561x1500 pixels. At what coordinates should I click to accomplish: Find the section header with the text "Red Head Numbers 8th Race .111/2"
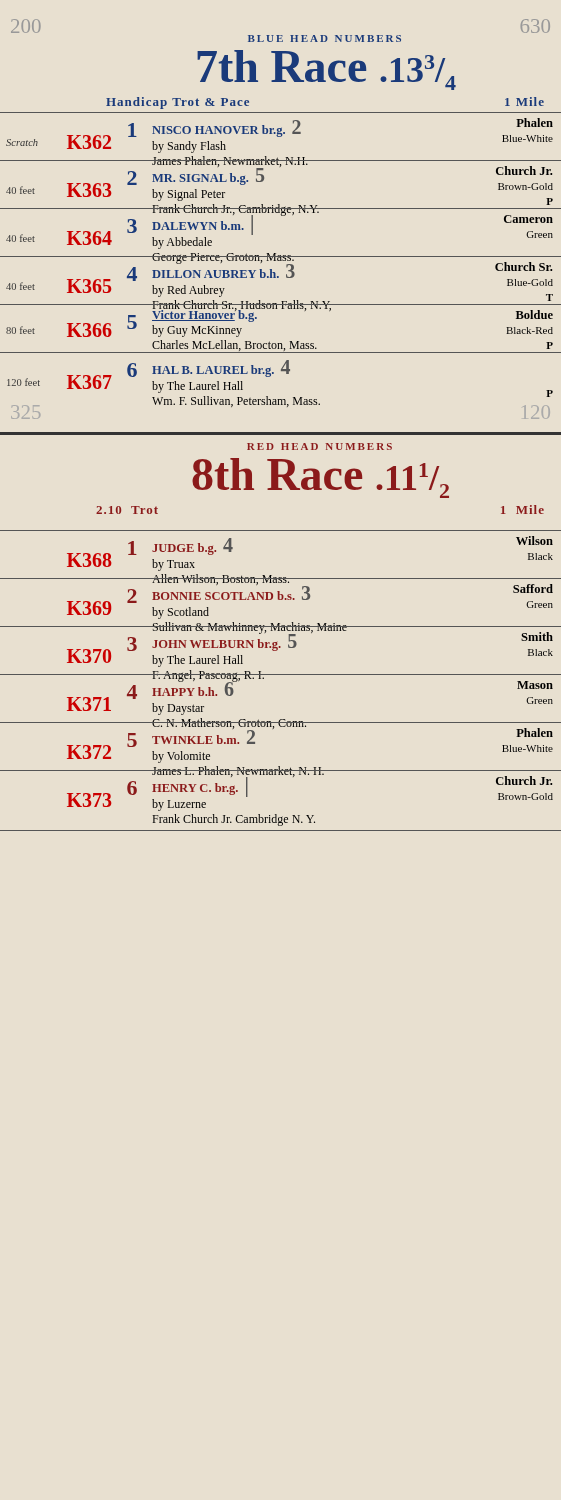click(320, 479)
